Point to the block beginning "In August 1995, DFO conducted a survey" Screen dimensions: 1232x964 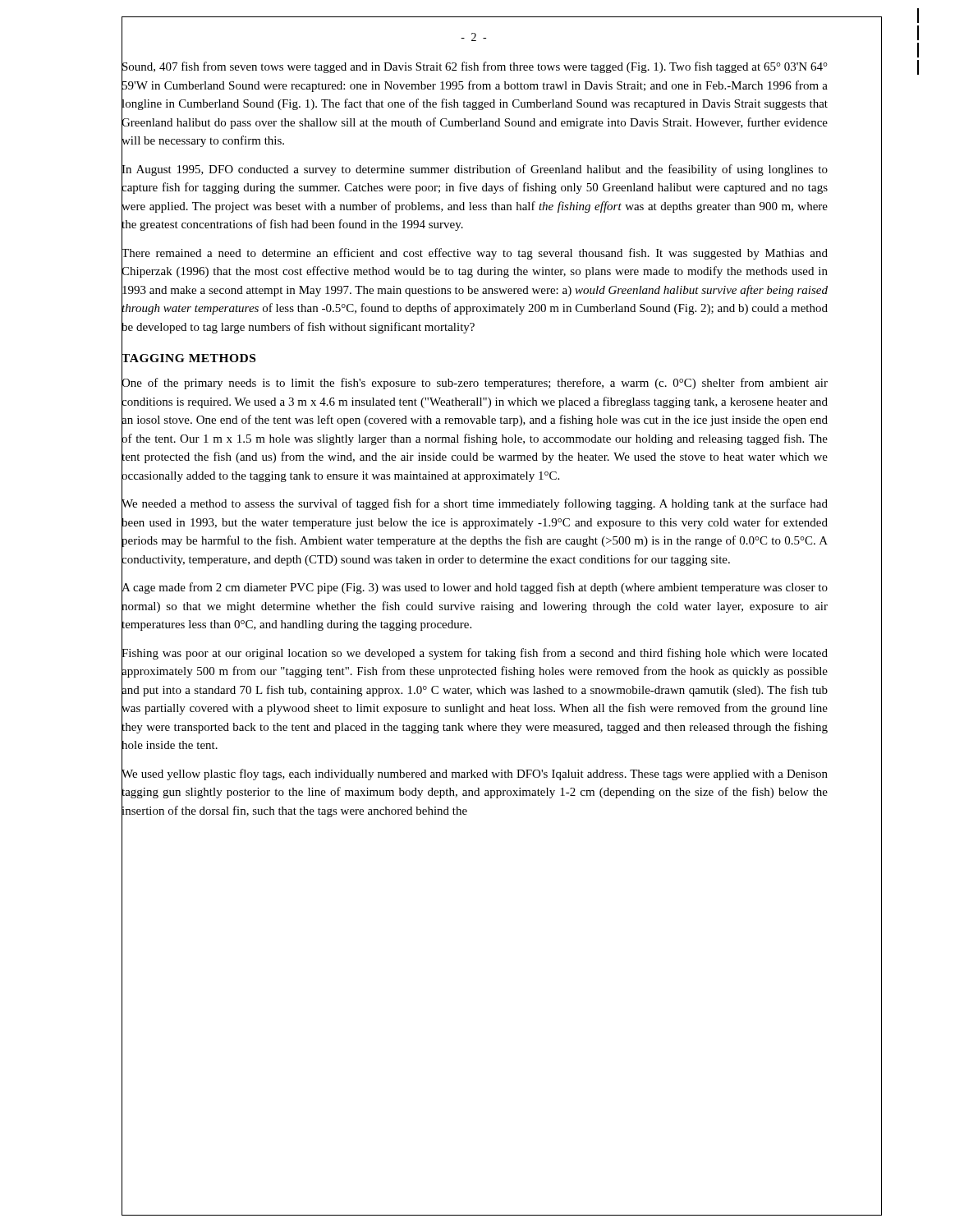click(x=475, y=197)
